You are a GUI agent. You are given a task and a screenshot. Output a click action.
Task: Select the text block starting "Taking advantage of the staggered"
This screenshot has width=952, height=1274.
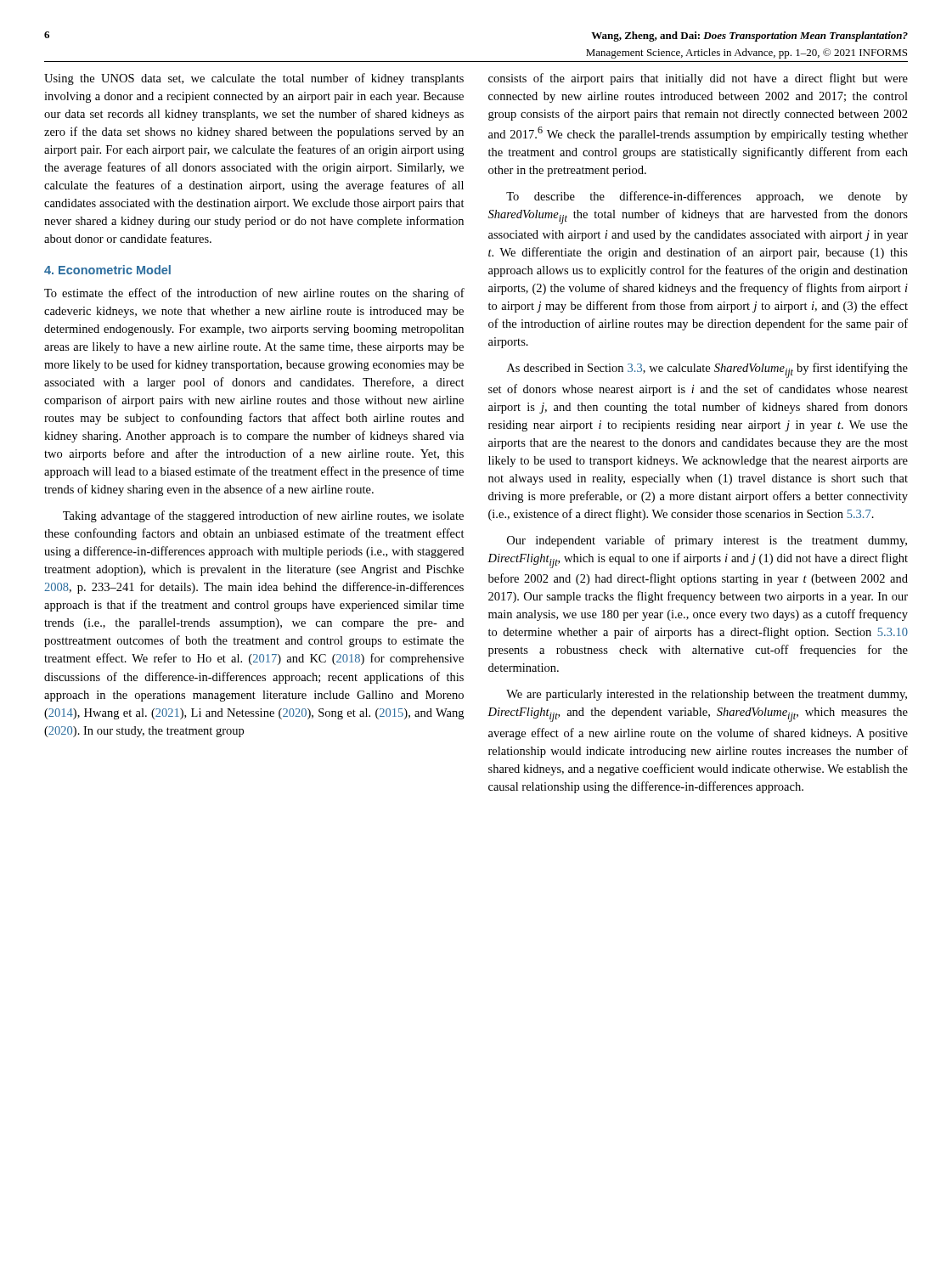coord(254,623)
